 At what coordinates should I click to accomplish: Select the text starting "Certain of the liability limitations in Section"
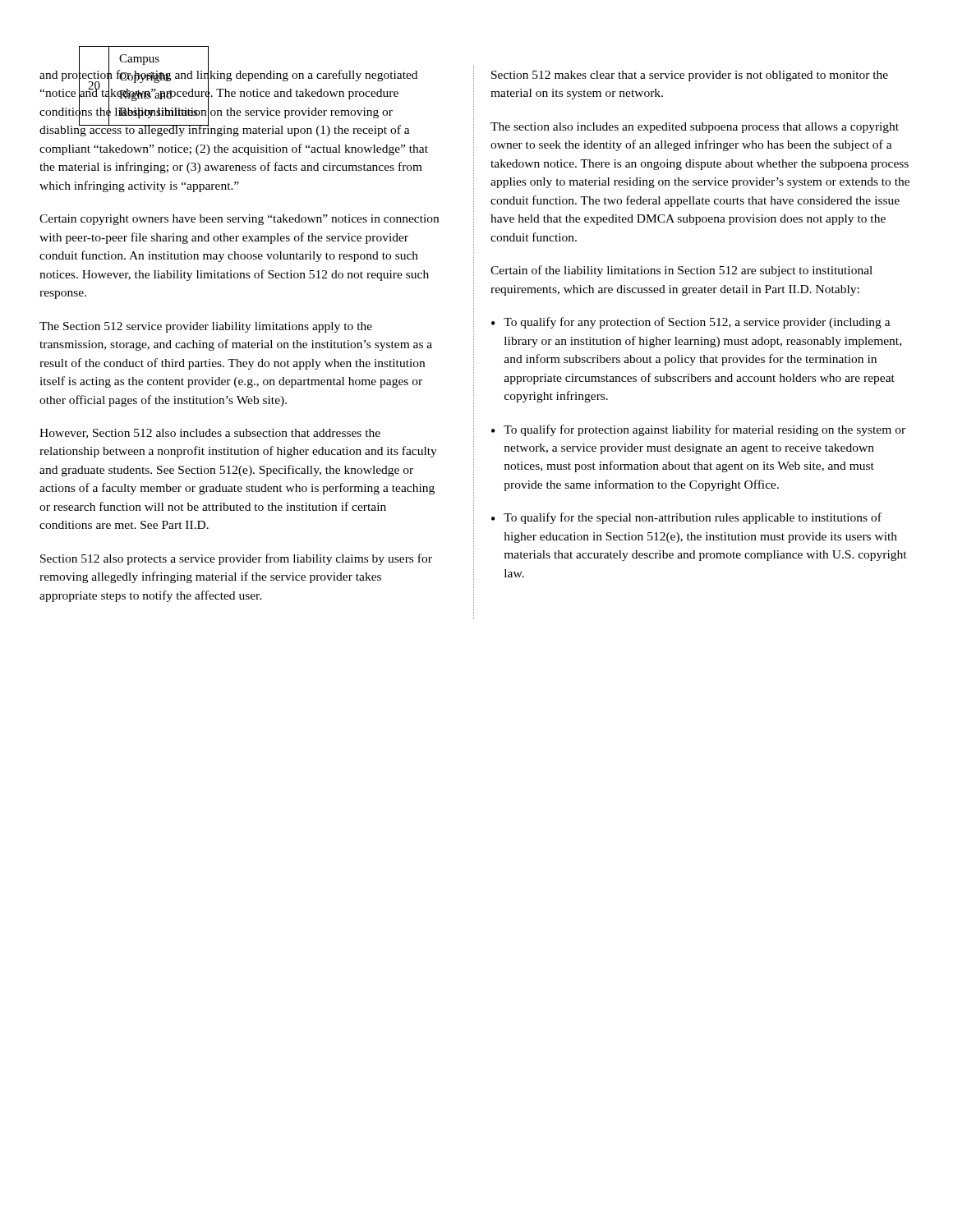point(682,279)
